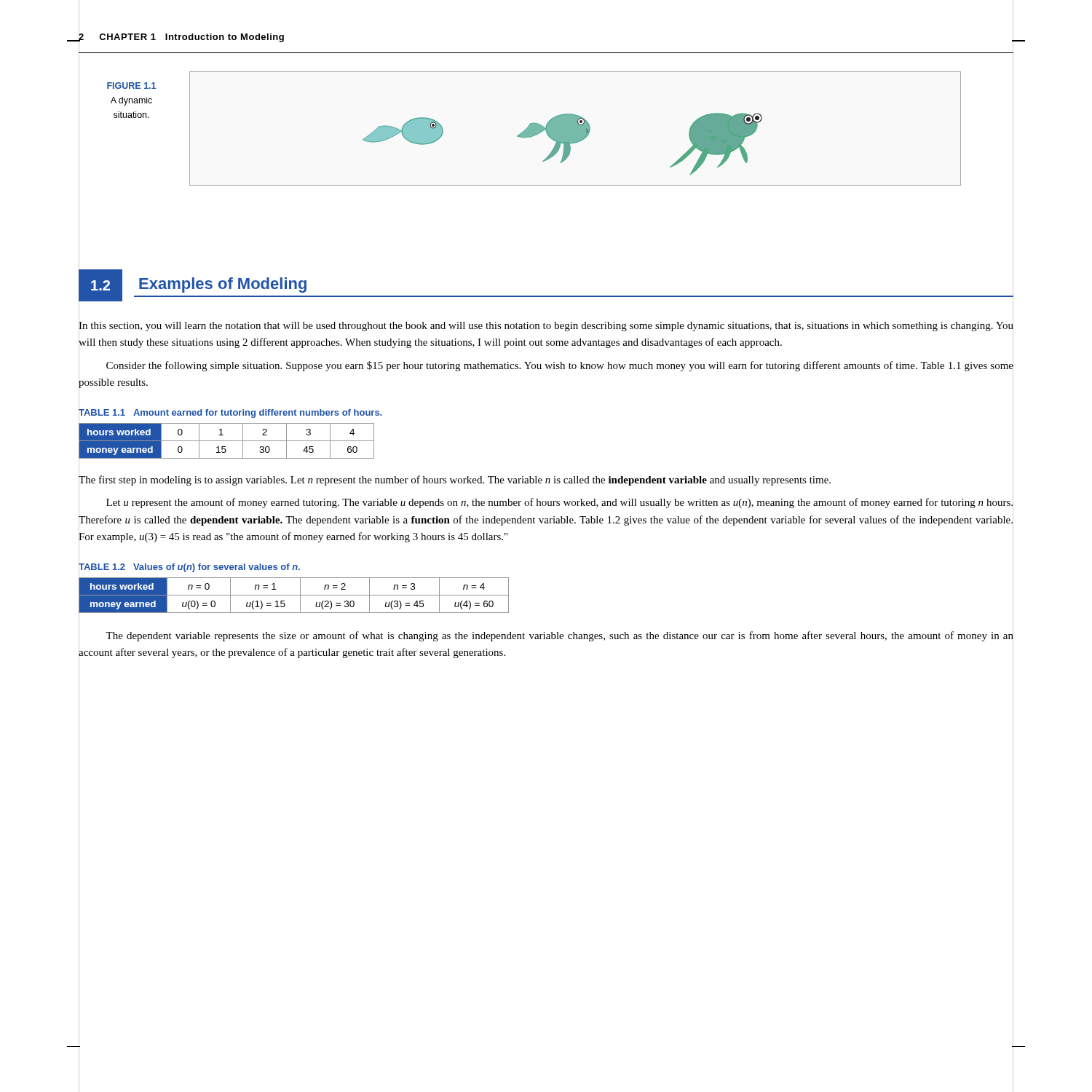Select the illustration
The image size is (1092, 1092).
click(x=575, y=128)
